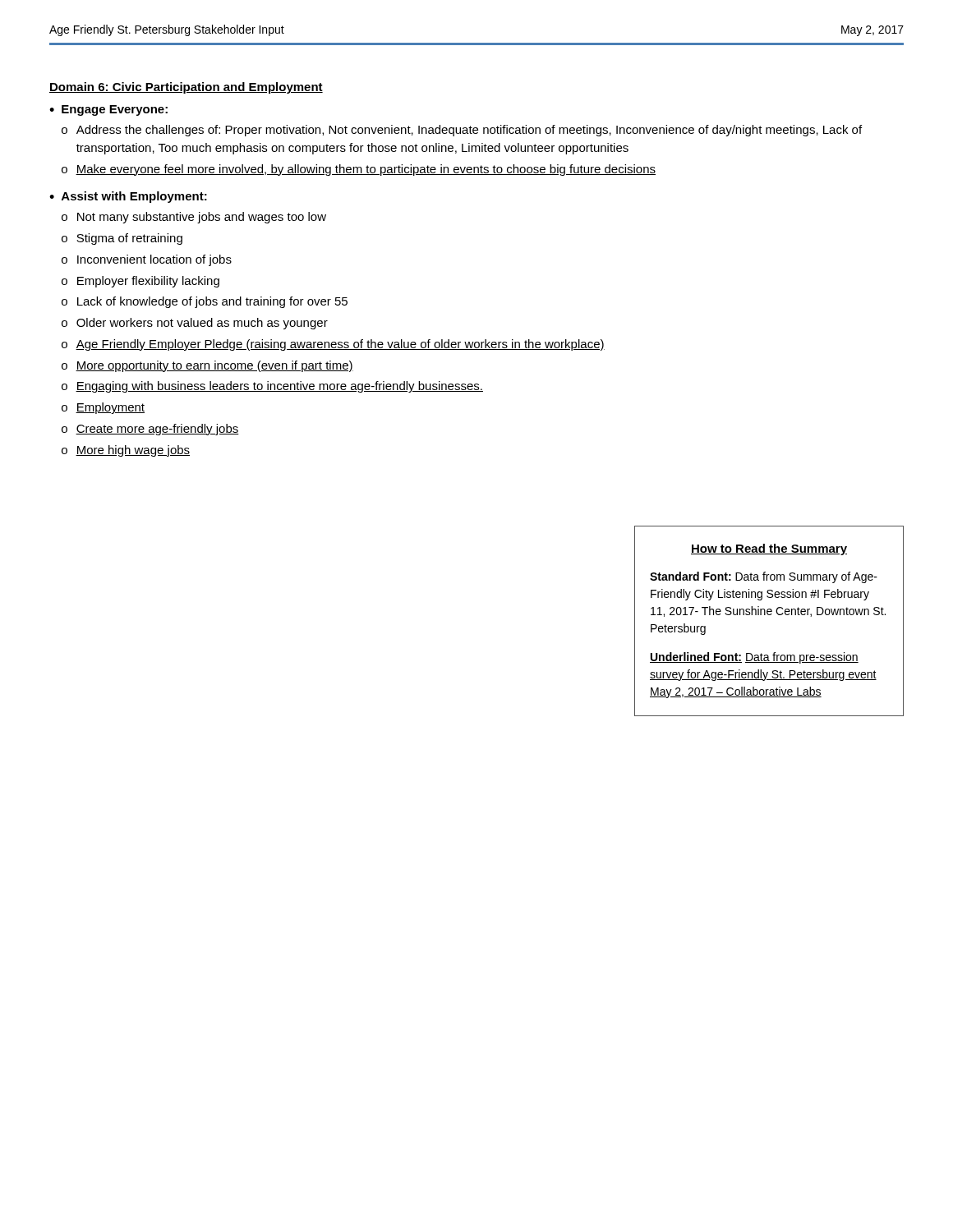953x1232 pixels.
Task: Point to "o More high wage jobs"
Action: click(x=126, y=451)
